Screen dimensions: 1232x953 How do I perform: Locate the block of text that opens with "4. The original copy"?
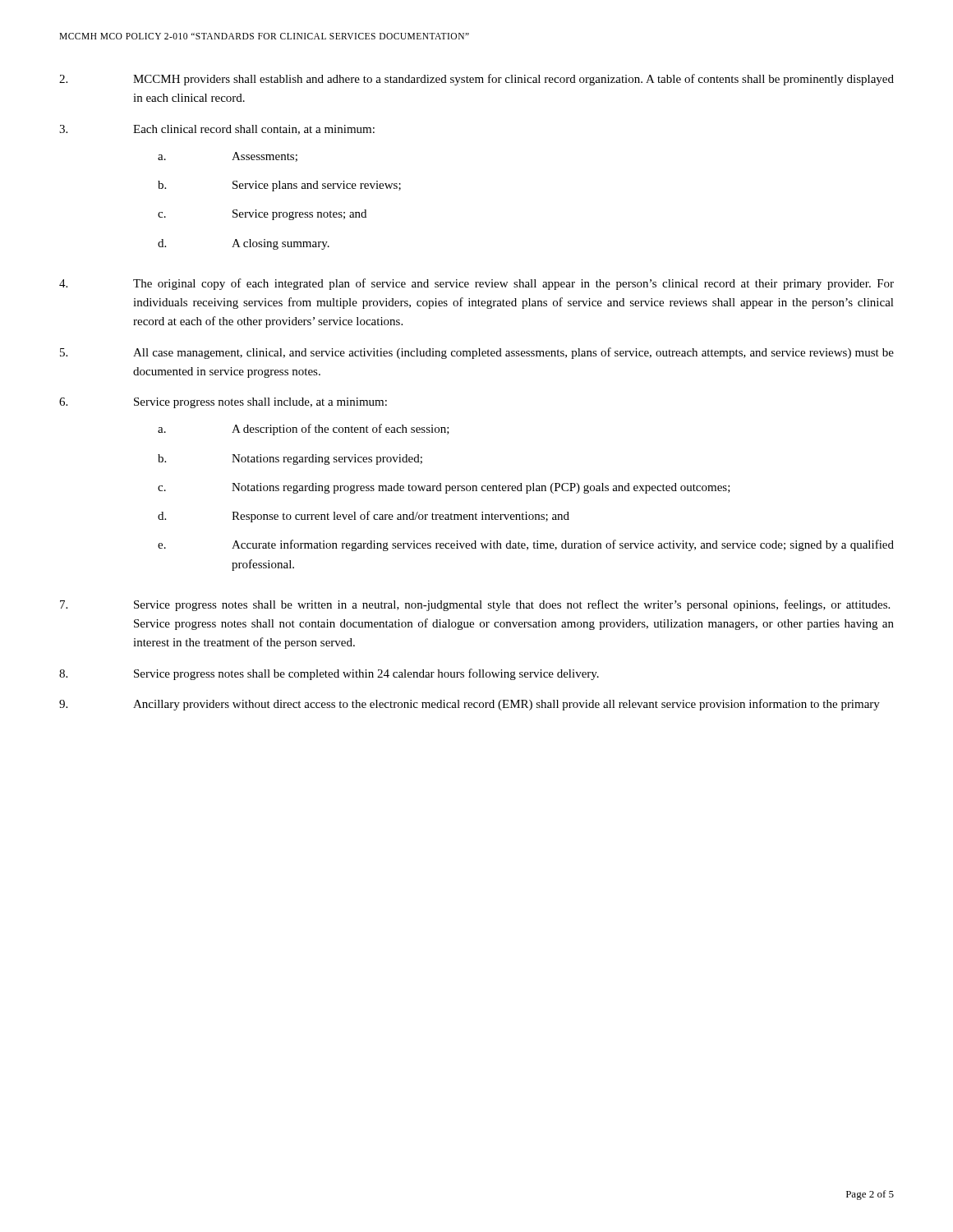click(476, 303)
